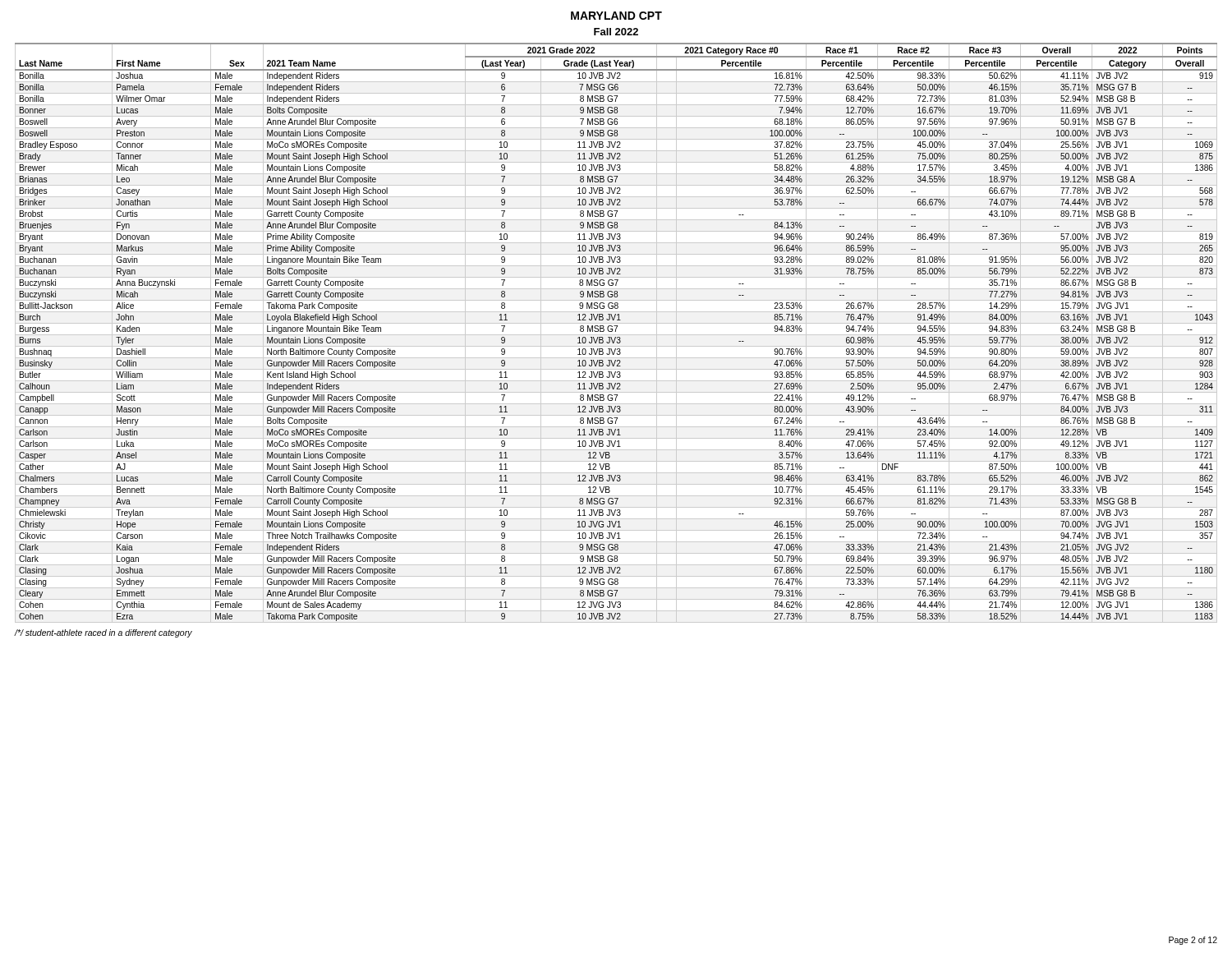Click where it says "MARYLAND CPT"

(x=616, y=16)
